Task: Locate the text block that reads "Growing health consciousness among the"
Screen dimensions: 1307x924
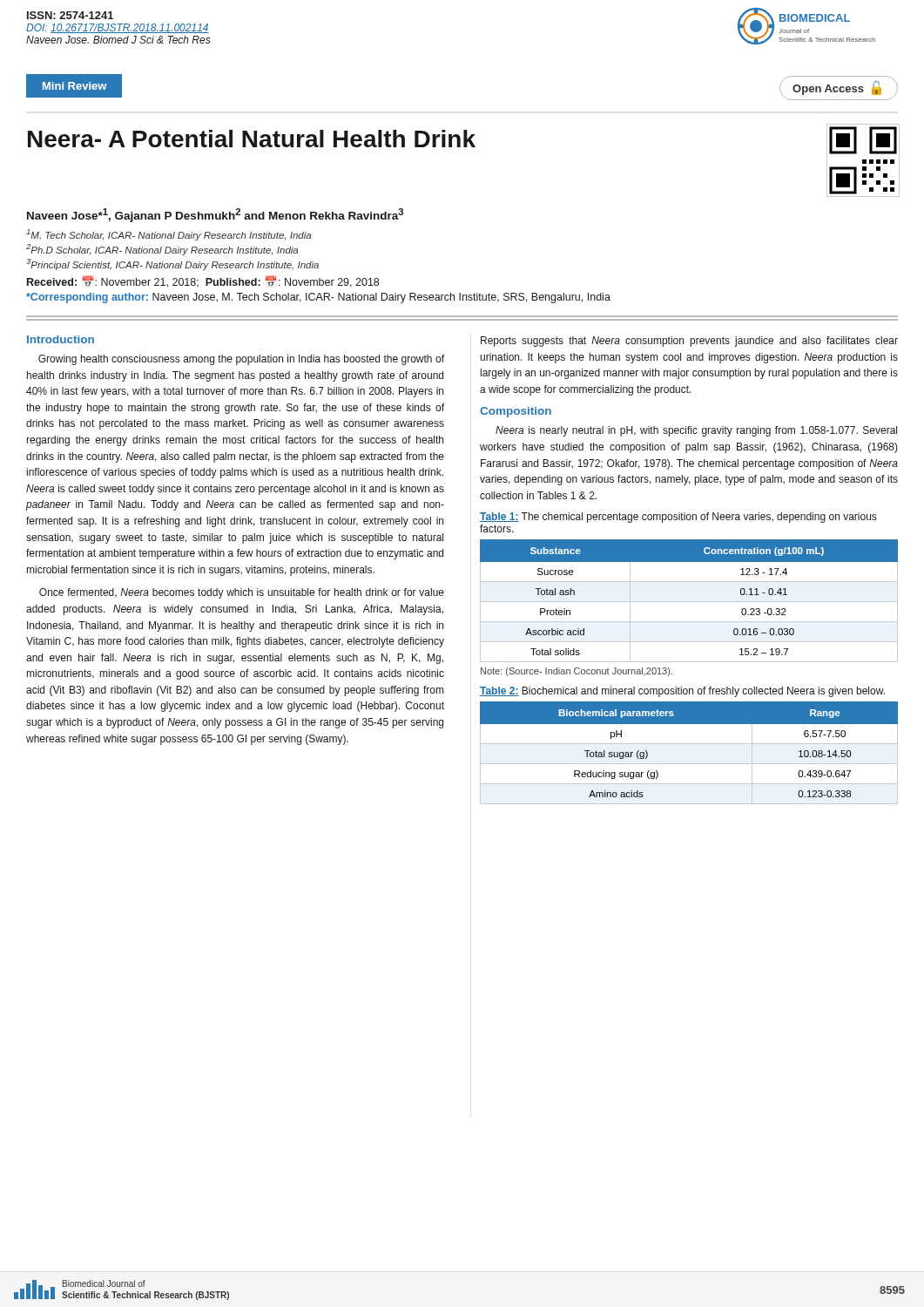Action: pos(235,464)
